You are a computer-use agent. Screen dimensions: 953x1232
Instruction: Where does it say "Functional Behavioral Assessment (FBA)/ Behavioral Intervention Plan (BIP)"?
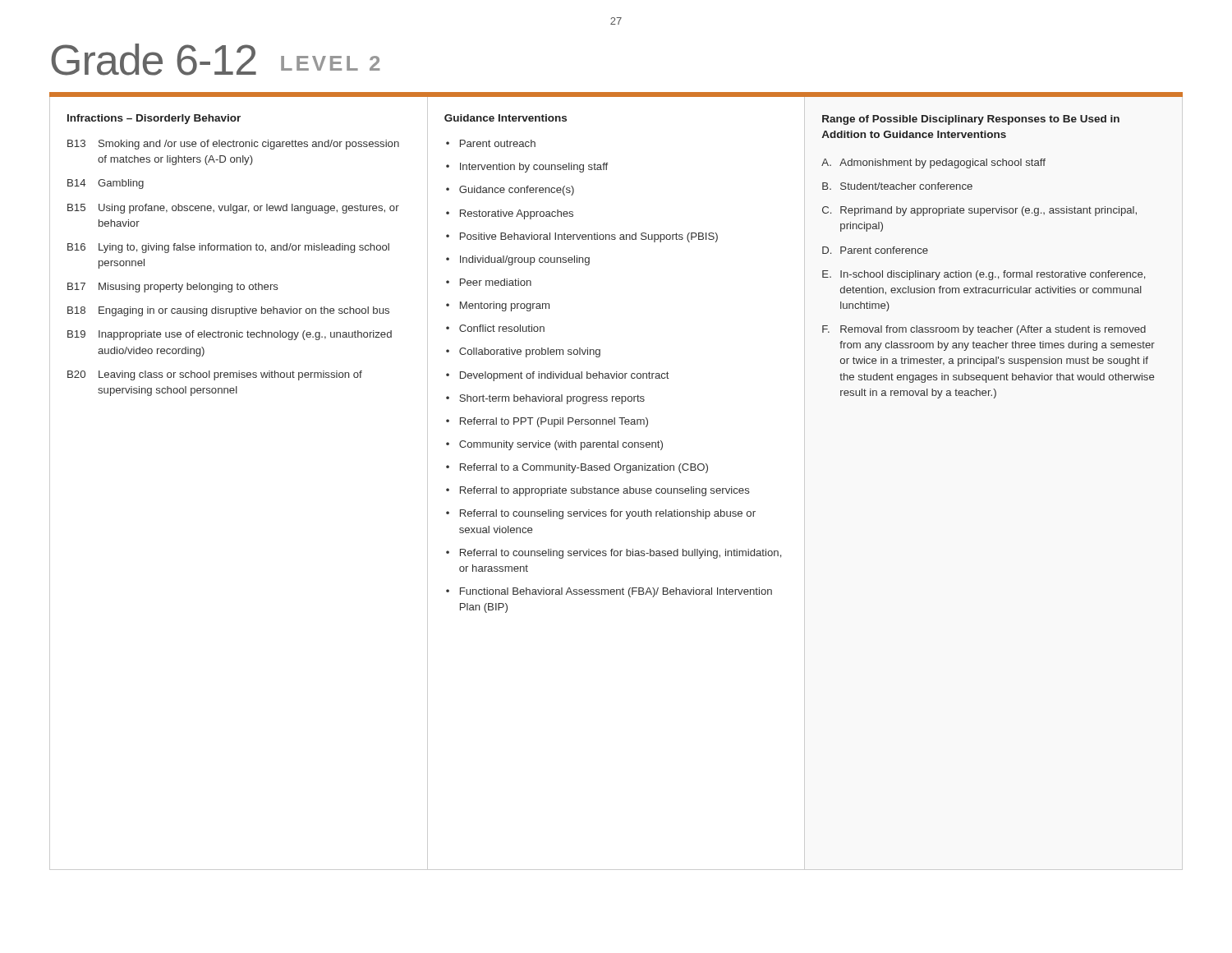coord(616,599)
